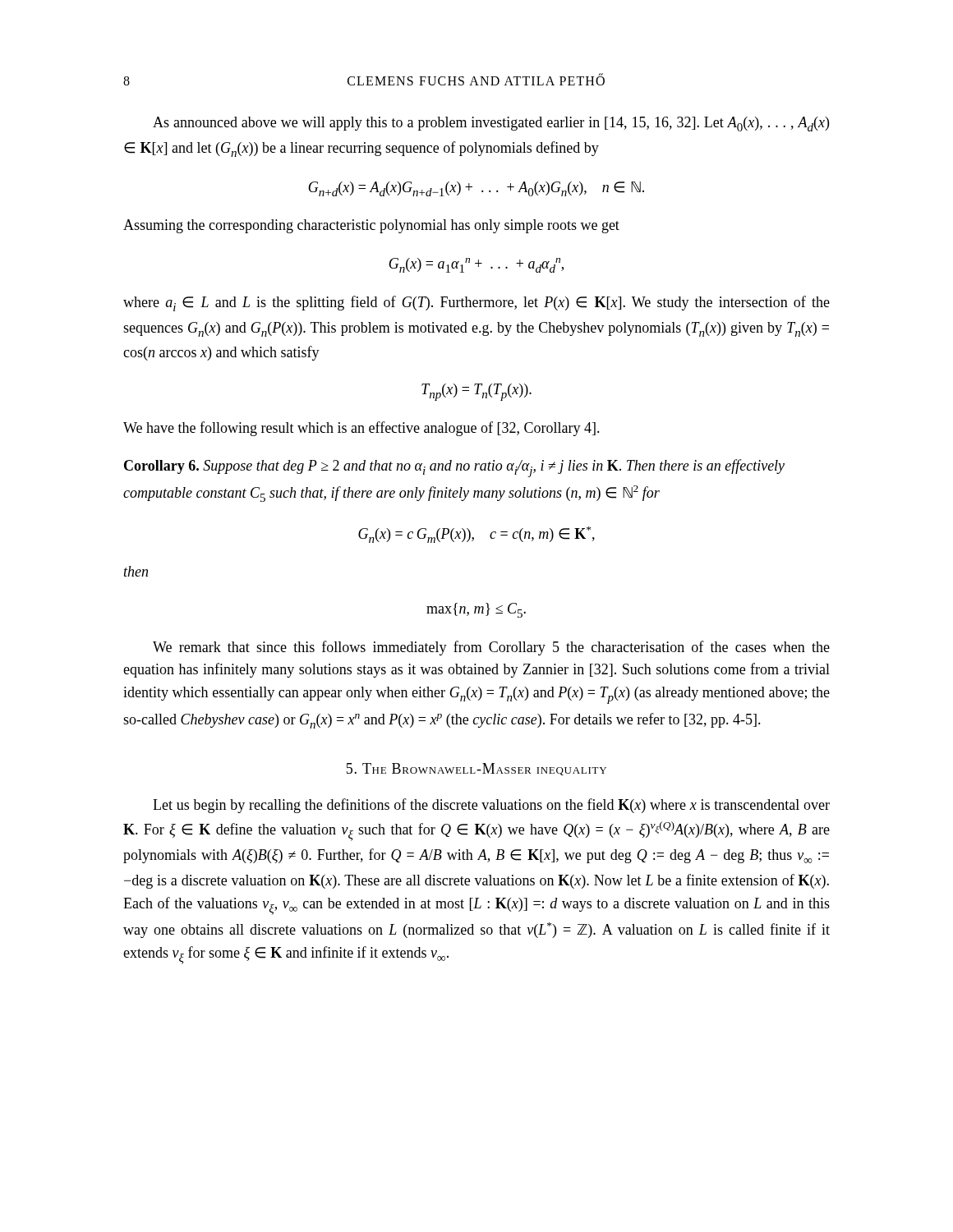Screen dimensions: 1232x953
Task: Locate the region starting "Gn(x) = a1α1n + ."
Action: (x=476, y=264)
